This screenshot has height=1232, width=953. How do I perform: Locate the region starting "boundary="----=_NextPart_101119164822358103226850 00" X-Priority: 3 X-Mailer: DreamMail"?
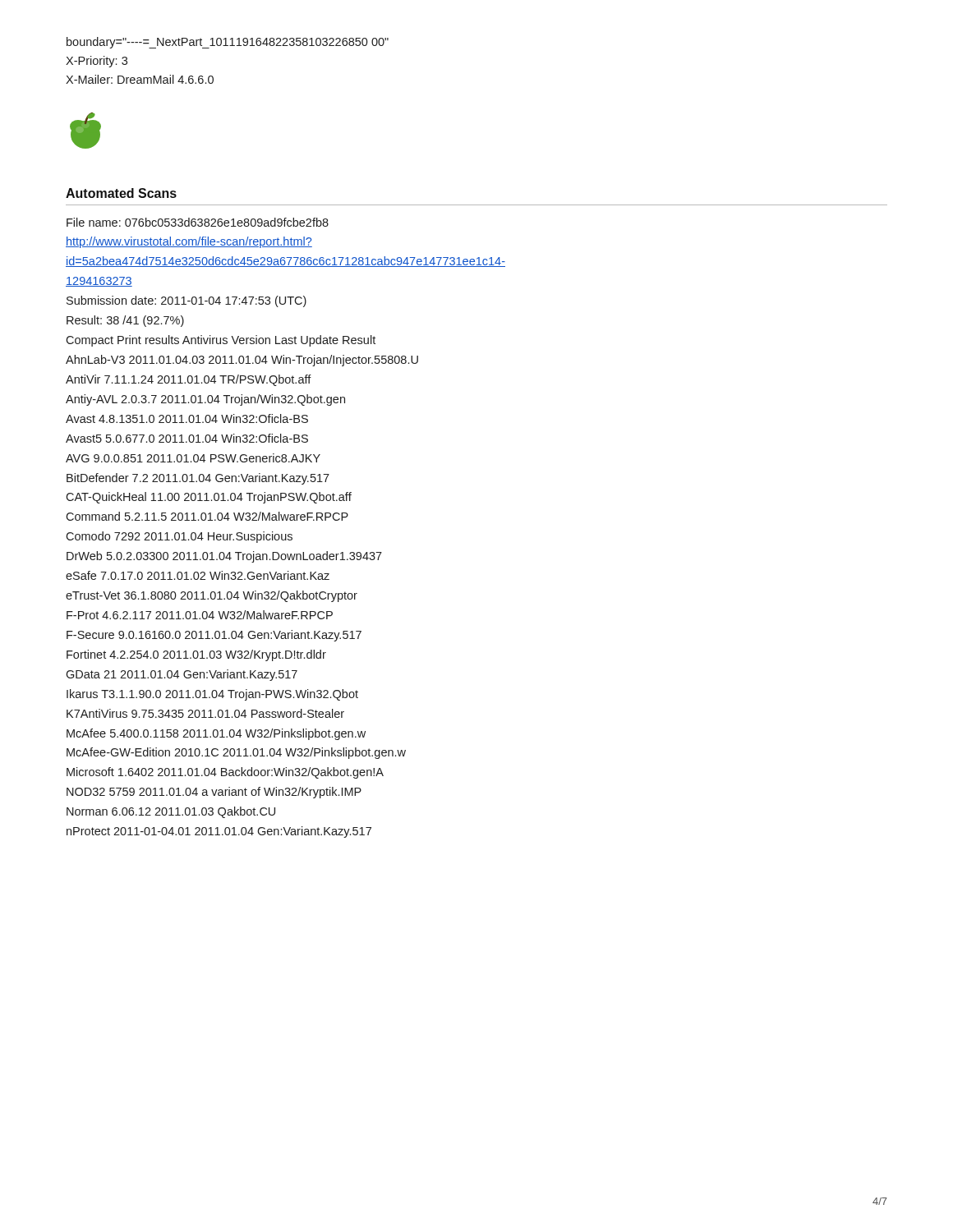coord(228,43)
